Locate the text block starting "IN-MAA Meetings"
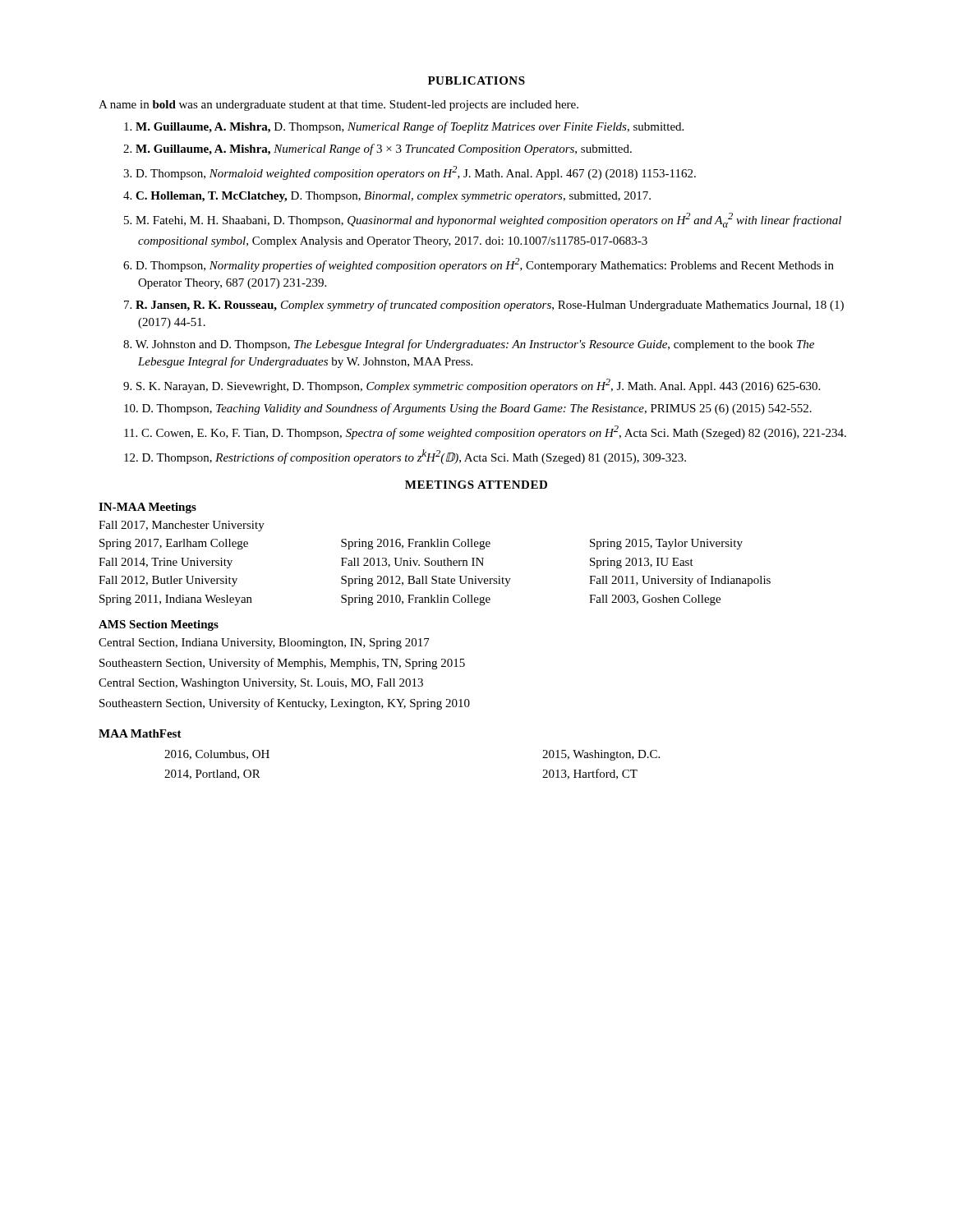Viewport: 953px width, 1232px height. click(147, 506)
